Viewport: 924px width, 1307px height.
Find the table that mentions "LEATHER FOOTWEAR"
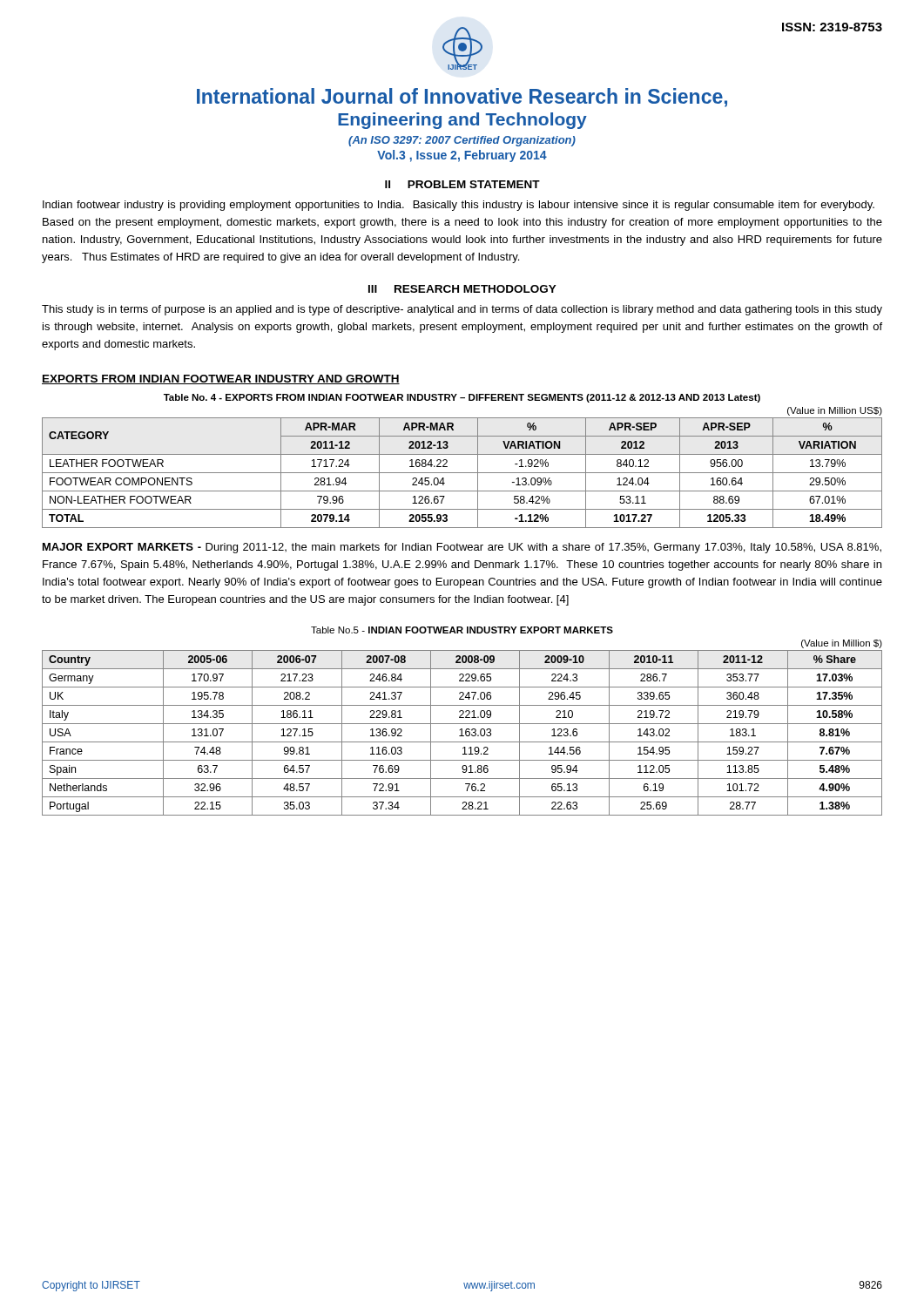462,467
